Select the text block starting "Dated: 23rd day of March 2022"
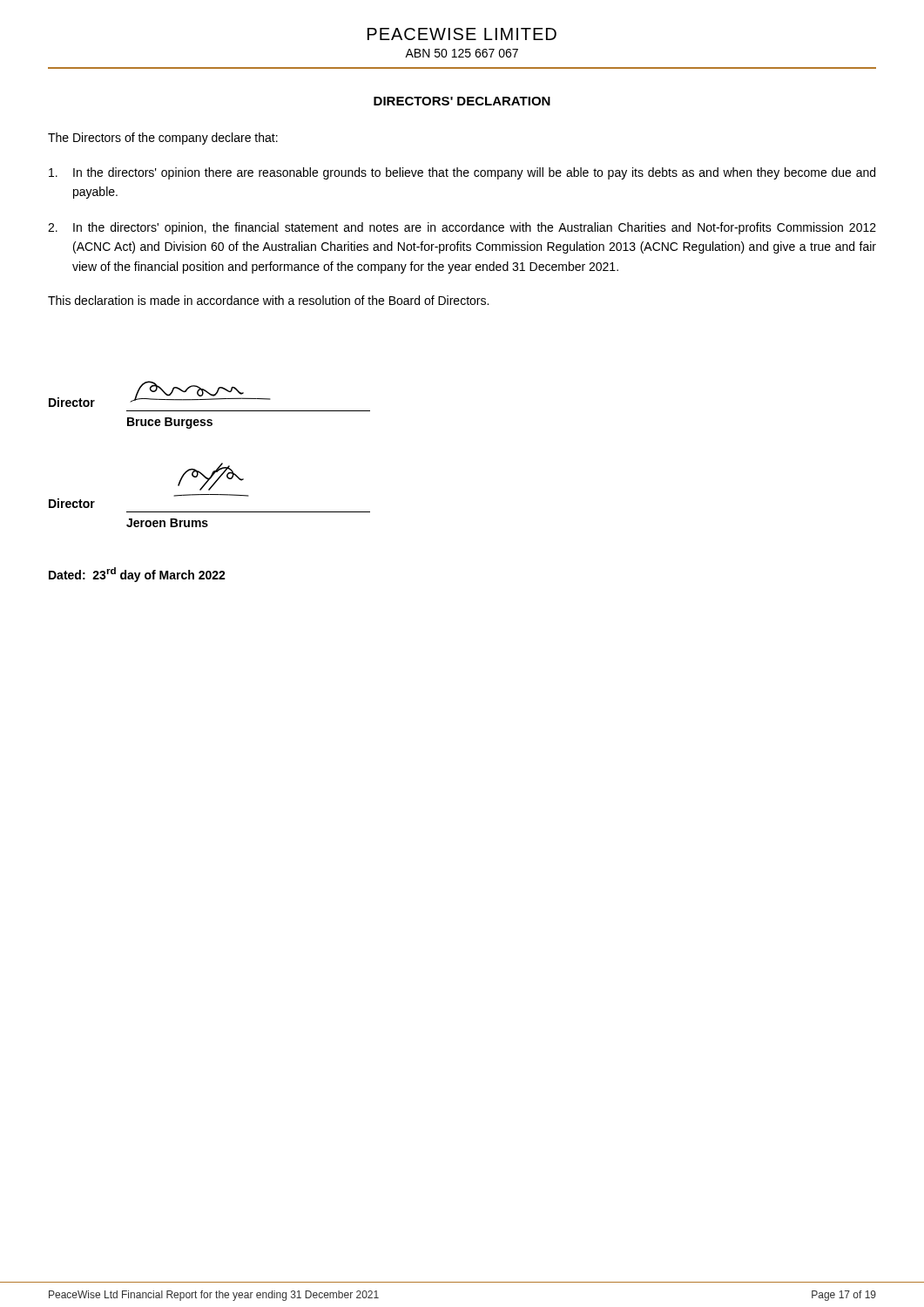The image size is (924, 1307). [x=137, y=573]
